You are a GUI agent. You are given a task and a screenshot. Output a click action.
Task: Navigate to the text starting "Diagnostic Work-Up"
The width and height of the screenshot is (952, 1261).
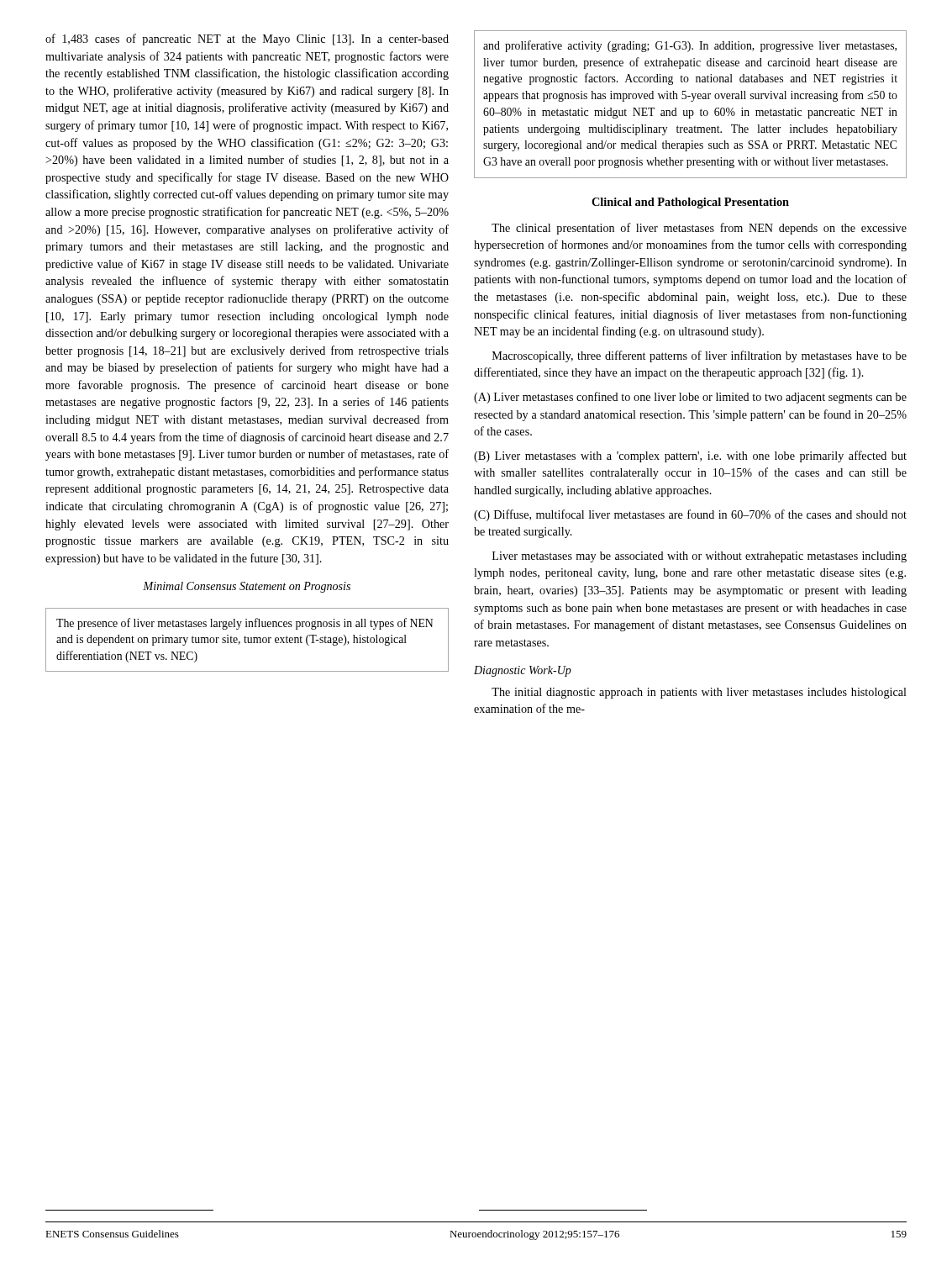pos(523,671)
